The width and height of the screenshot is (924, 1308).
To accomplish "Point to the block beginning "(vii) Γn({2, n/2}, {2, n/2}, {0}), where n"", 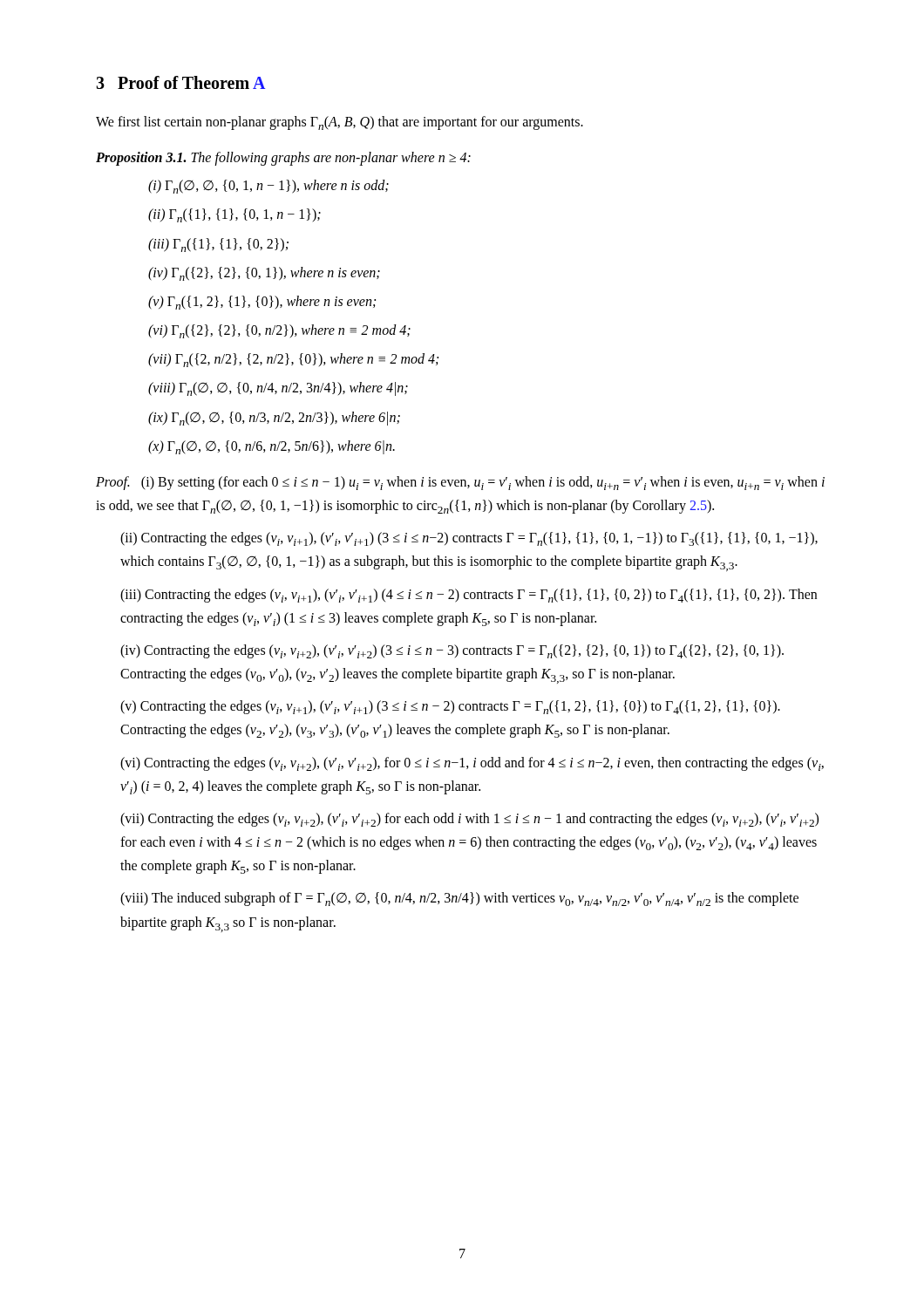I will click(x=294, y=361).
